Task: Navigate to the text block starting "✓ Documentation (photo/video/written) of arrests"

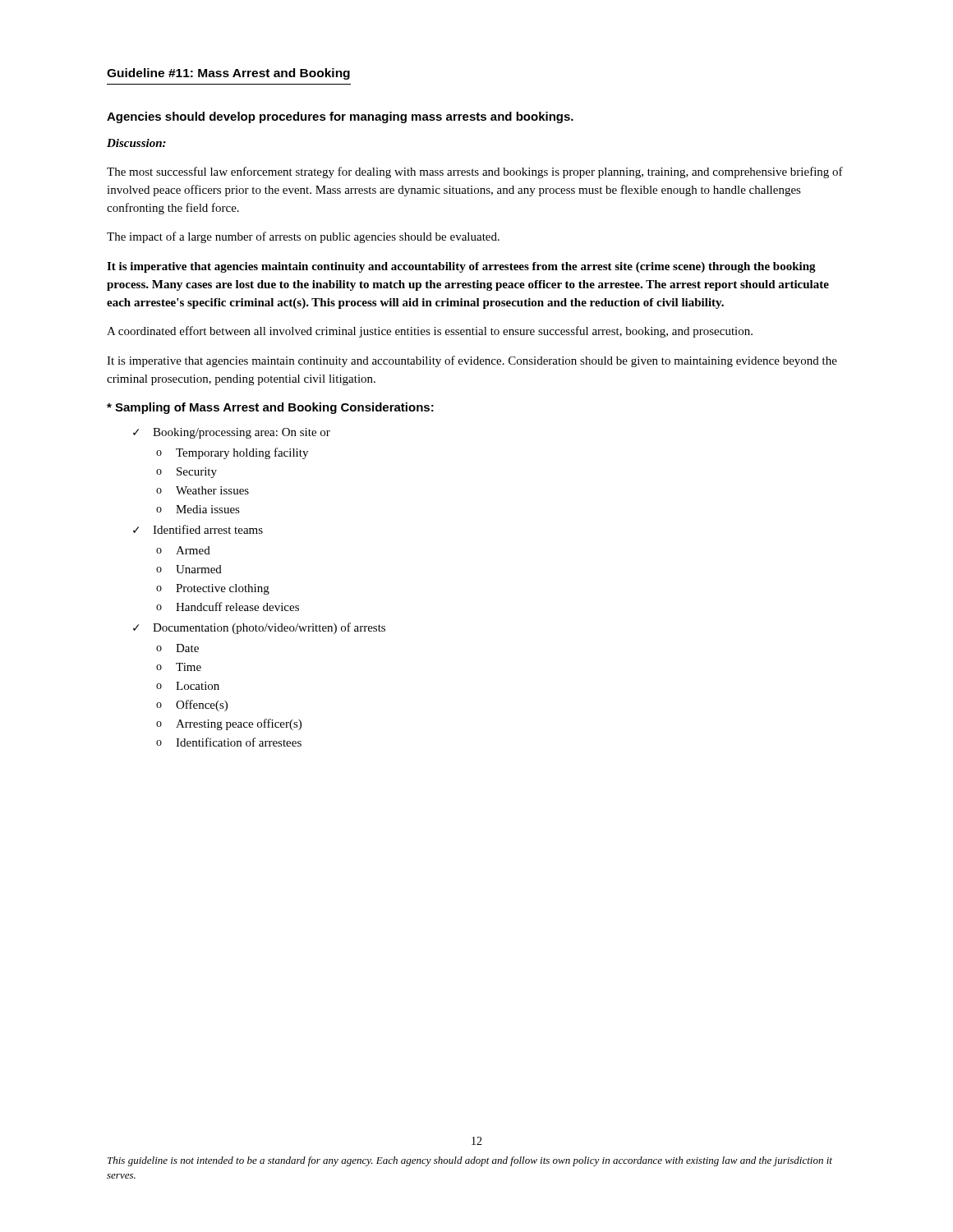Action: tap(259, 628)
